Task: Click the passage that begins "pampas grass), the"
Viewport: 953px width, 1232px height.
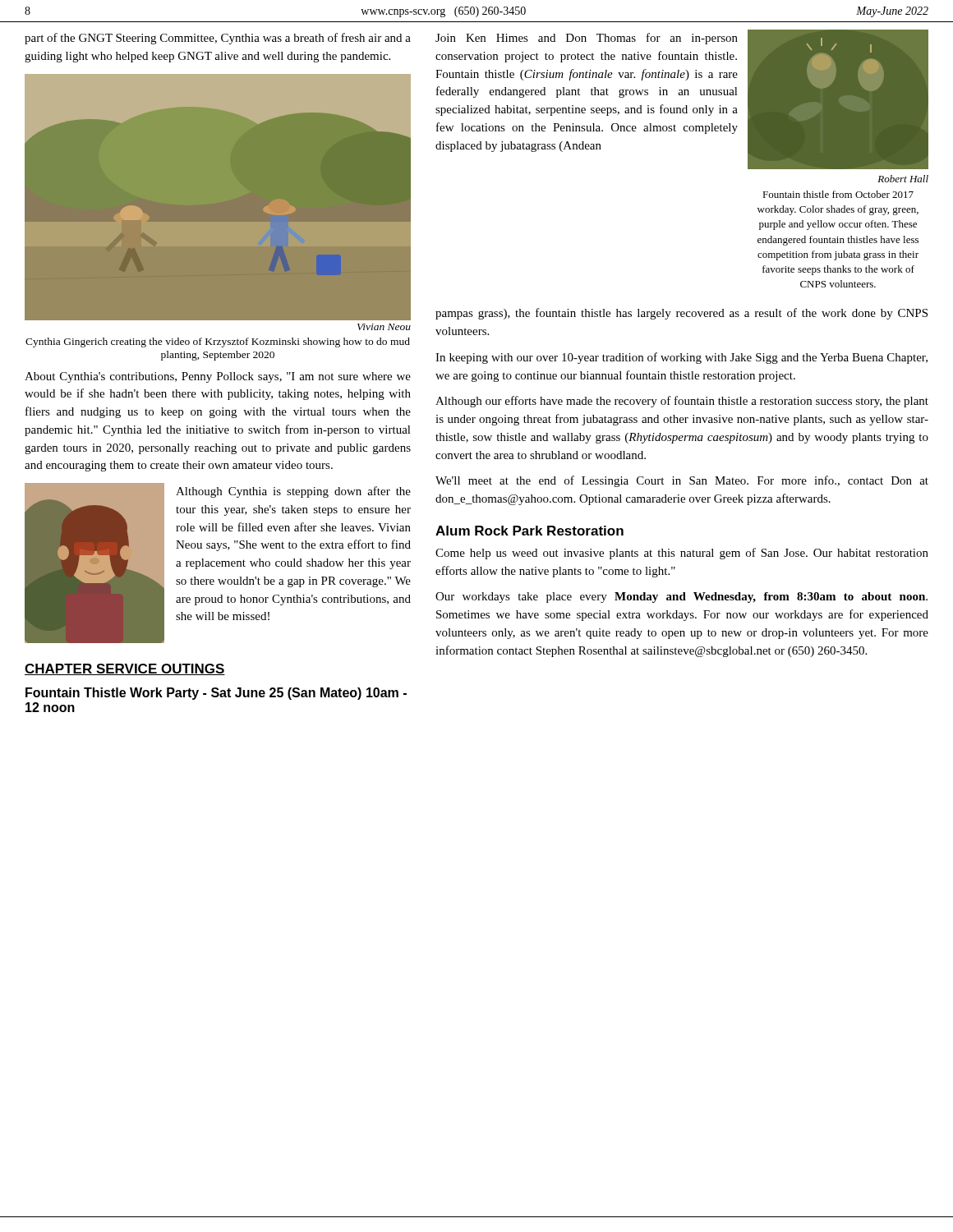Action: point(682,323)
